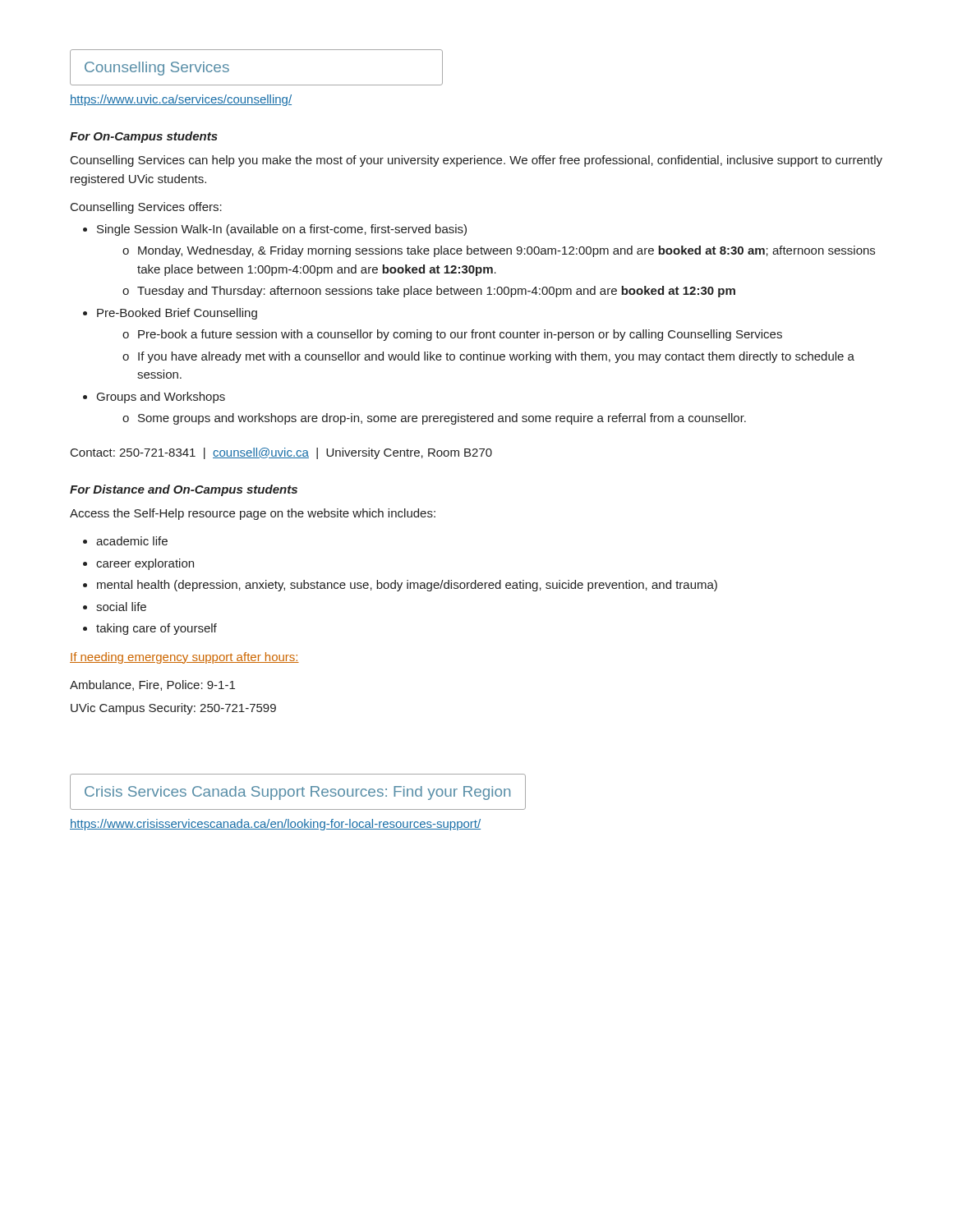Select the list item that says "Pre-Booked Brief Counselling Pre-book"
953x1232 pixels.
point(490,344)
